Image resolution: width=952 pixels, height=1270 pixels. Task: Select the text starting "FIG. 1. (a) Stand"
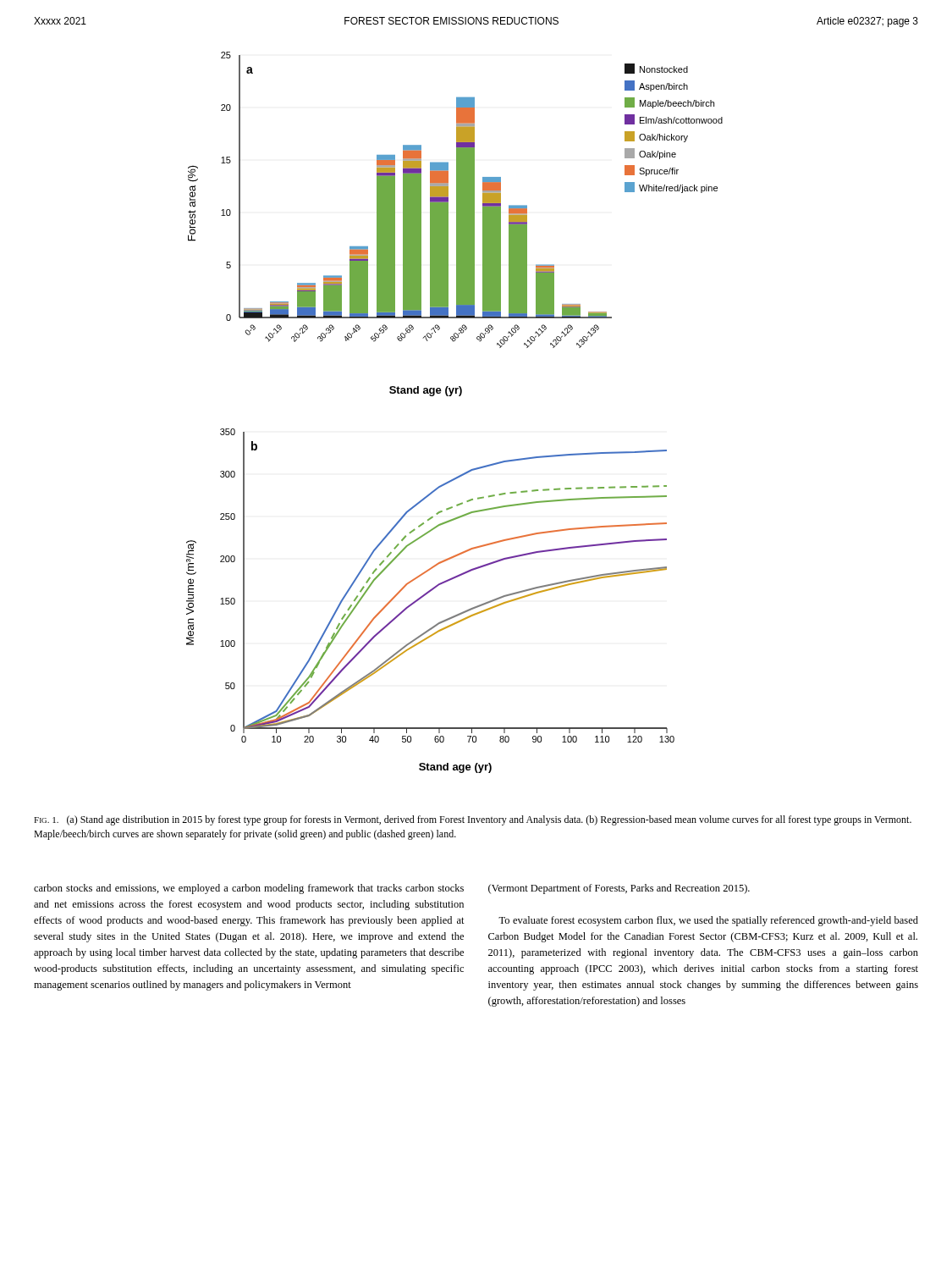click(x=473, y=827)
